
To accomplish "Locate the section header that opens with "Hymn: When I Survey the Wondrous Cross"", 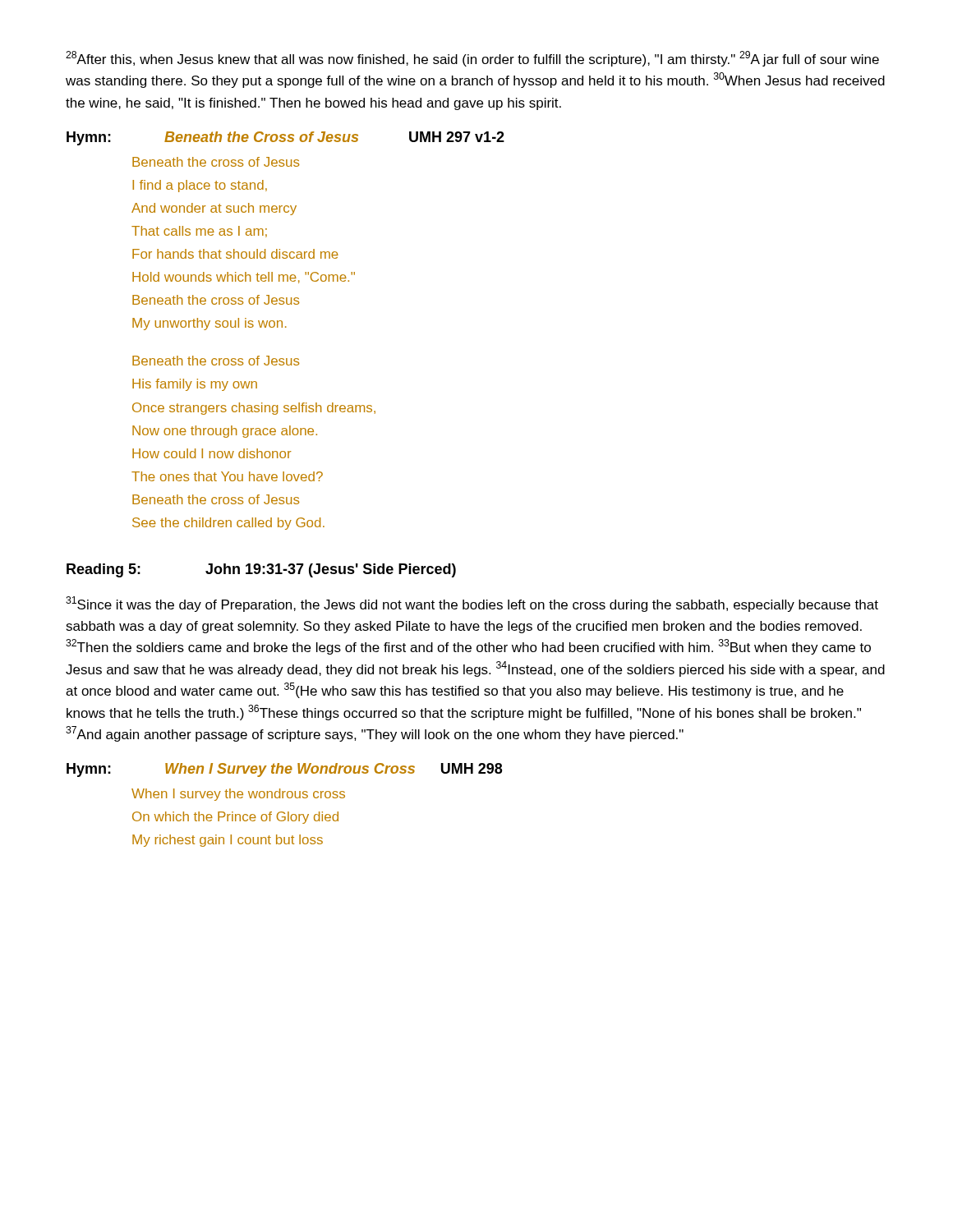I will tap(476, 769).
